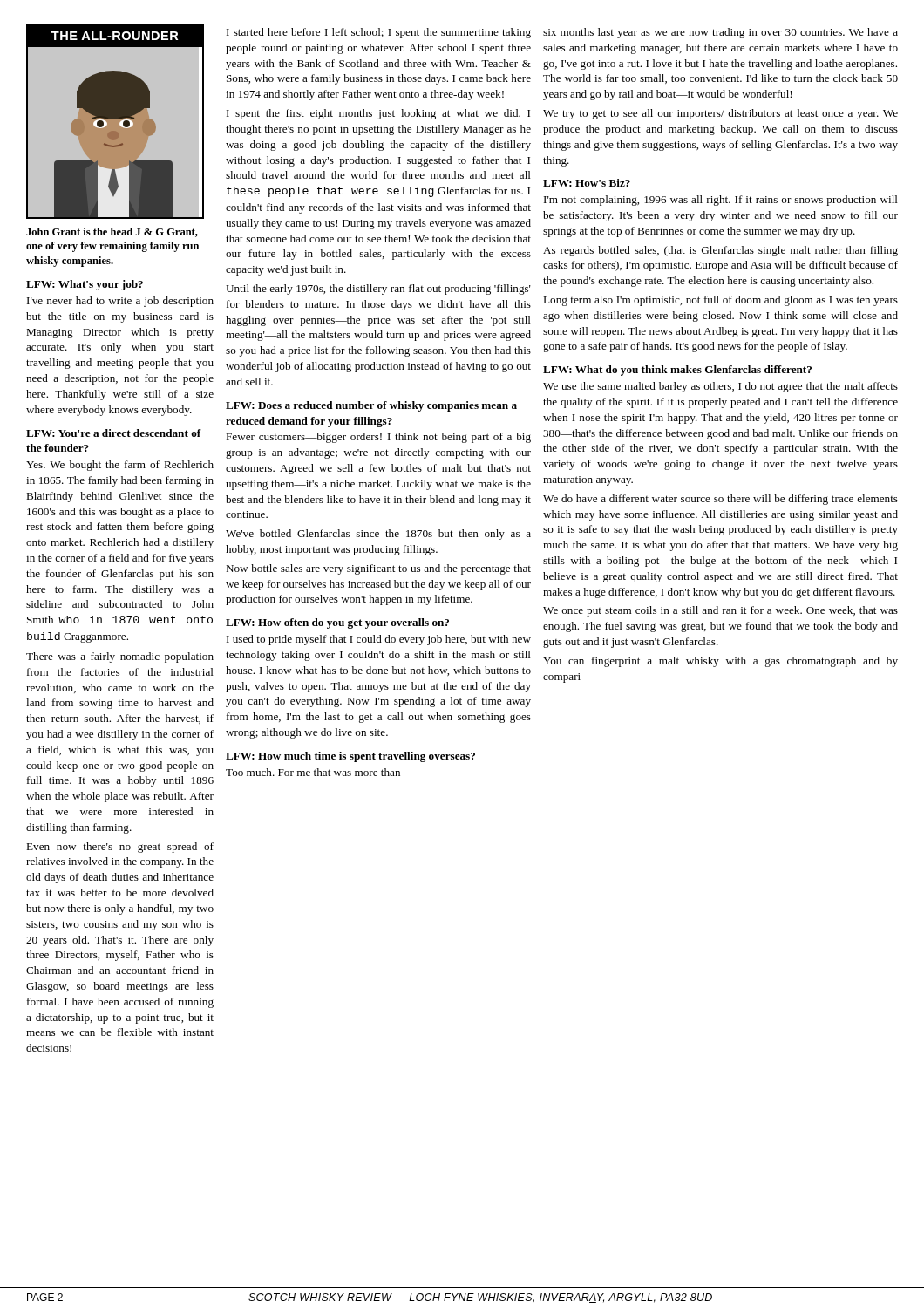Screen dimensions: 1308x924
Task: Locate the element starting "I used to pride myself that I"
Action: tap(378, 686)
